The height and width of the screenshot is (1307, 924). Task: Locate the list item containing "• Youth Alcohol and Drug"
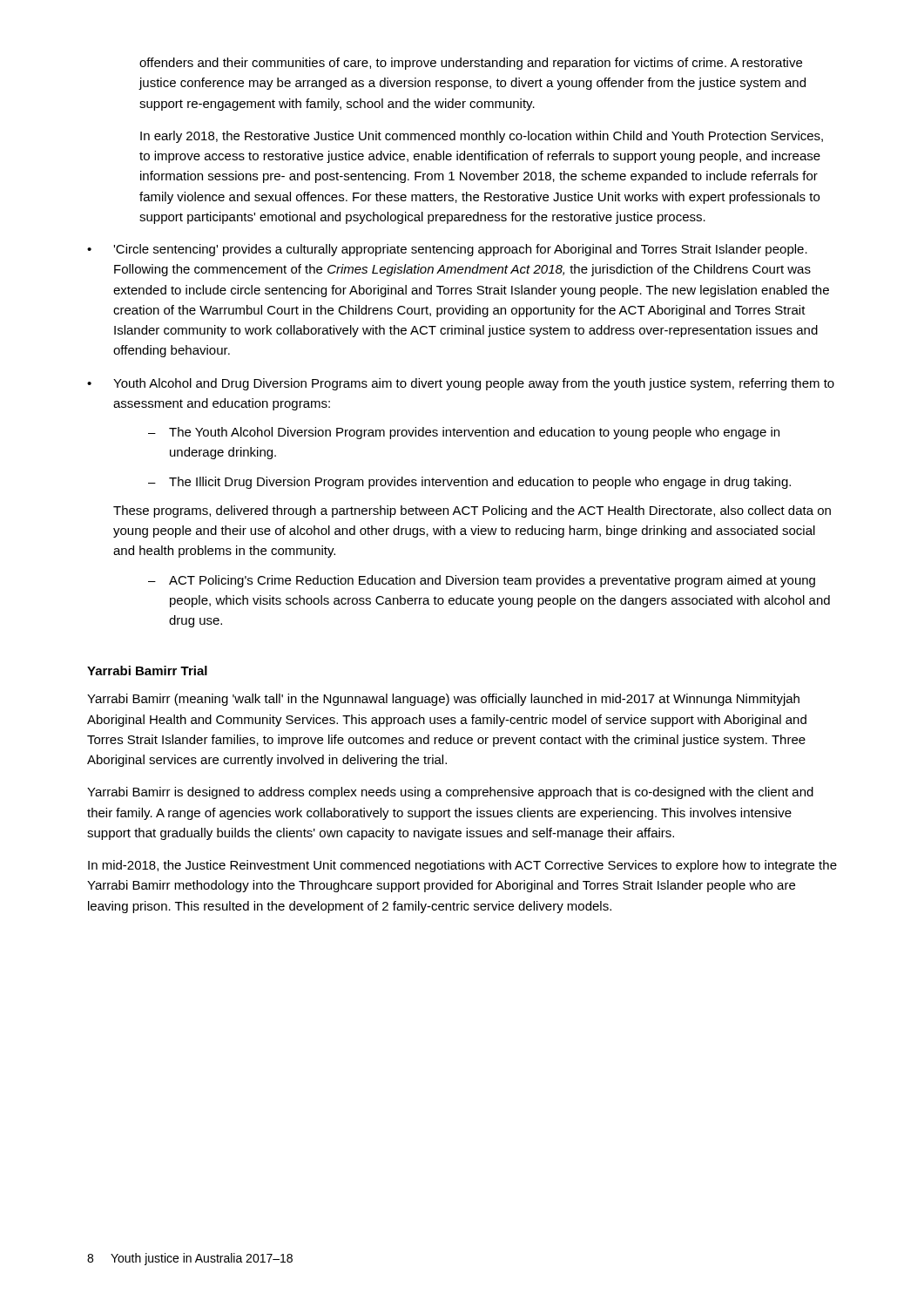pyautogui.click(x=462, y=506)
